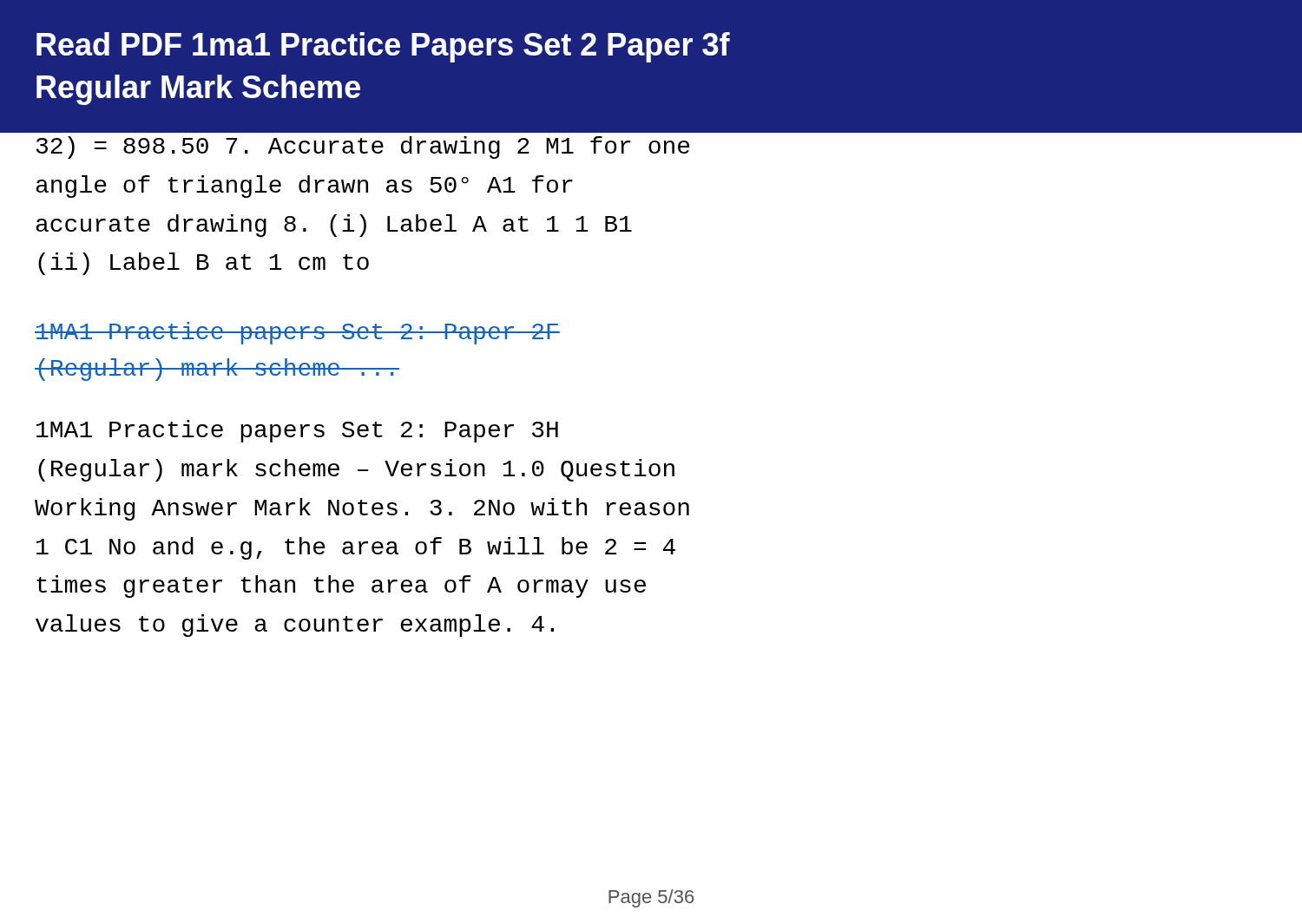The image size is (1302, 924).
Task: Select the passage starting "32) = 898.50 7."
Action: tap(363, 205)
